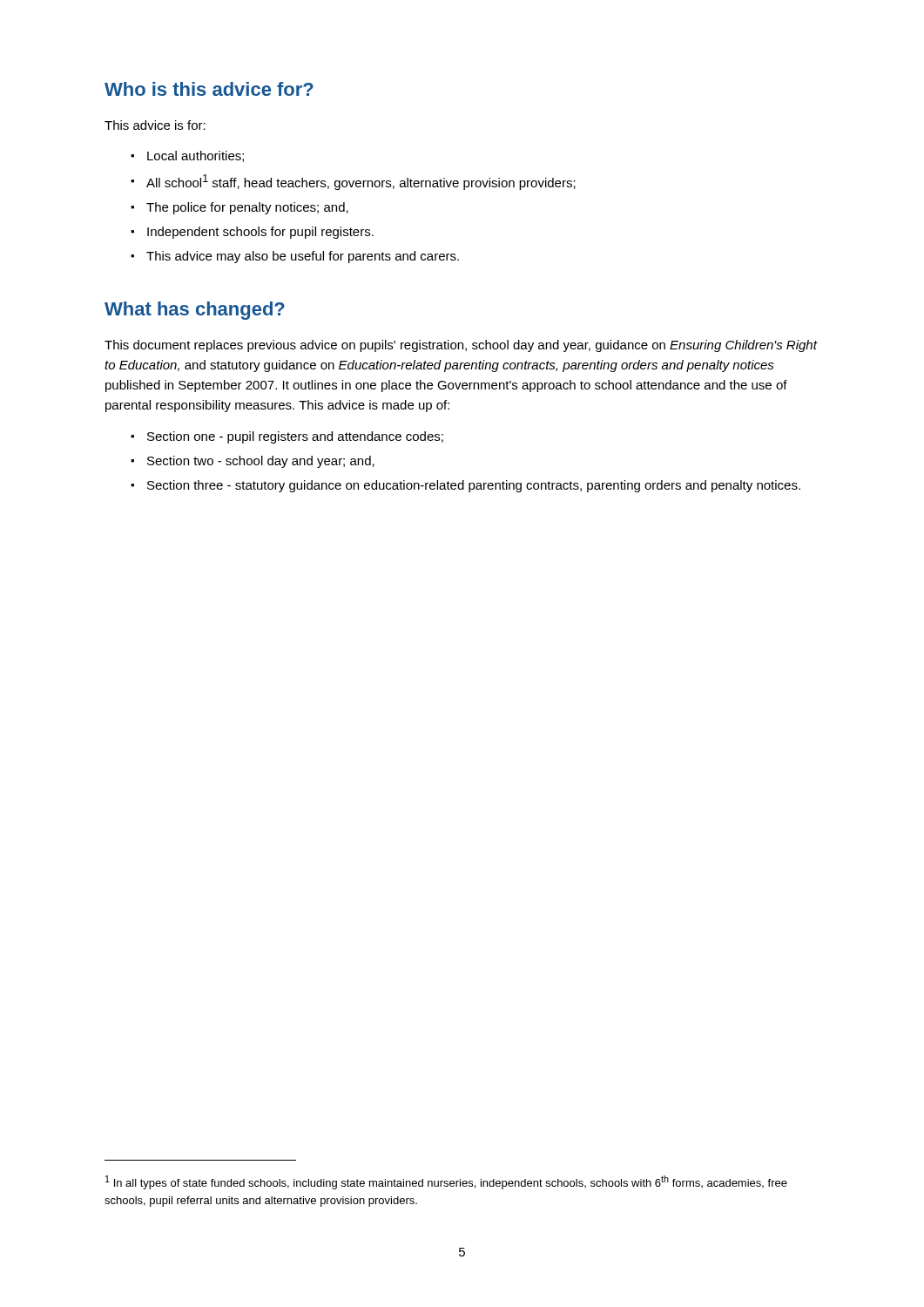Click the passage that begins "Section three - statutory guidance on"

[474, 485]
